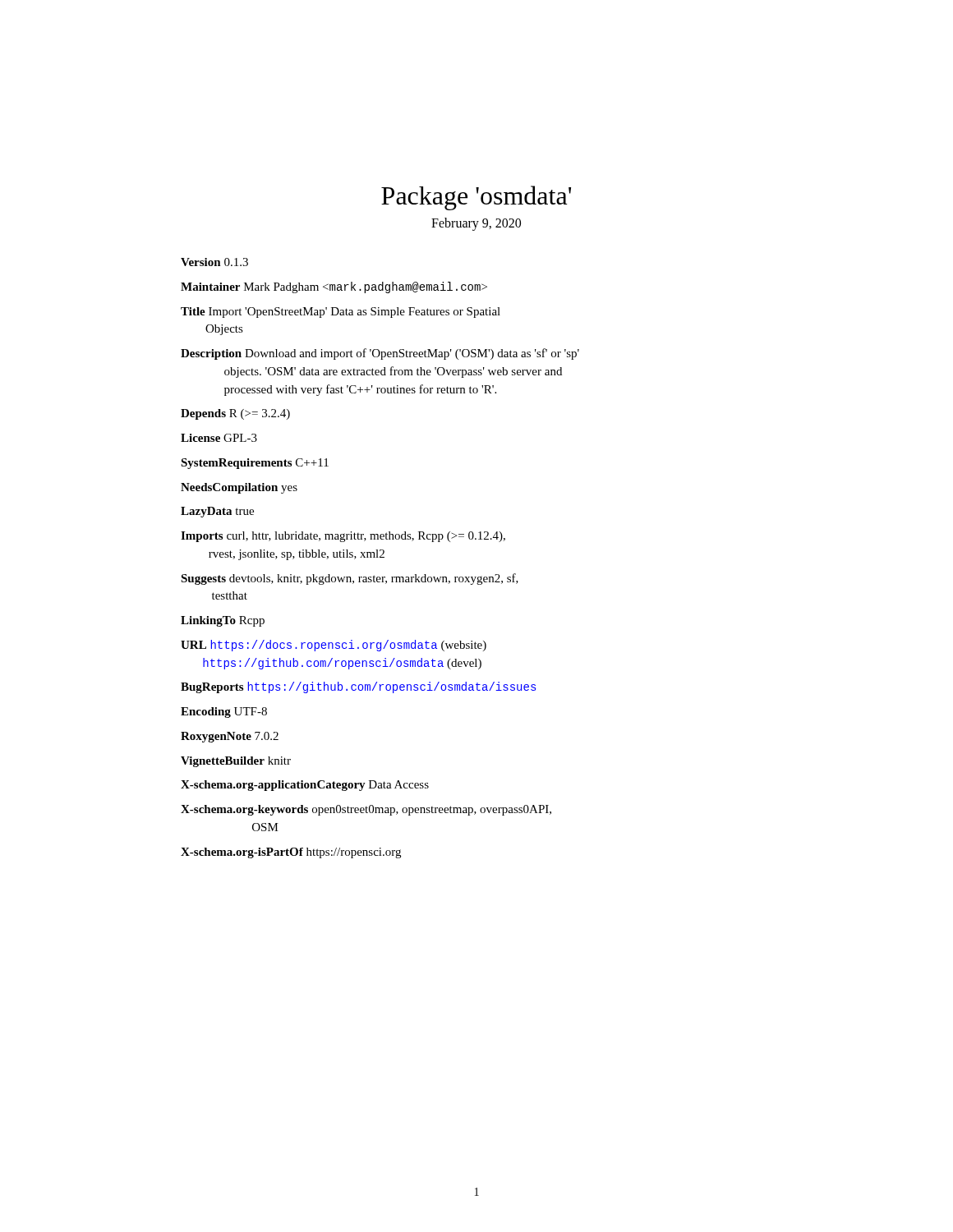Point to the block starting "X-schema.org-keywords open0street0map, openstreetmap, overpass0API,"
The height and width of the screenshot is (1232, 953).
(x=366, y=818)
